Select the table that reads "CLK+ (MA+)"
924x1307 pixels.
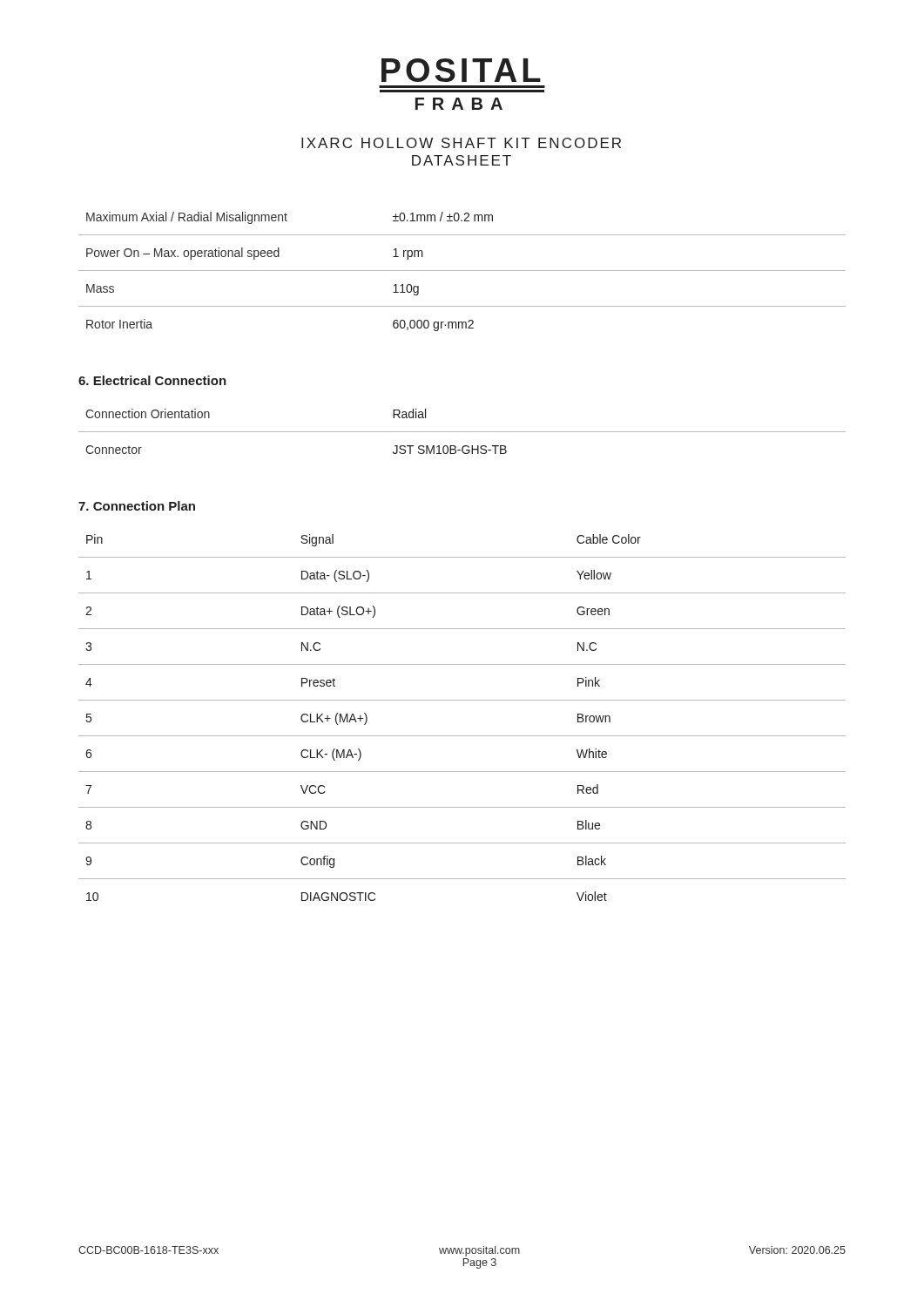(462, 718)
